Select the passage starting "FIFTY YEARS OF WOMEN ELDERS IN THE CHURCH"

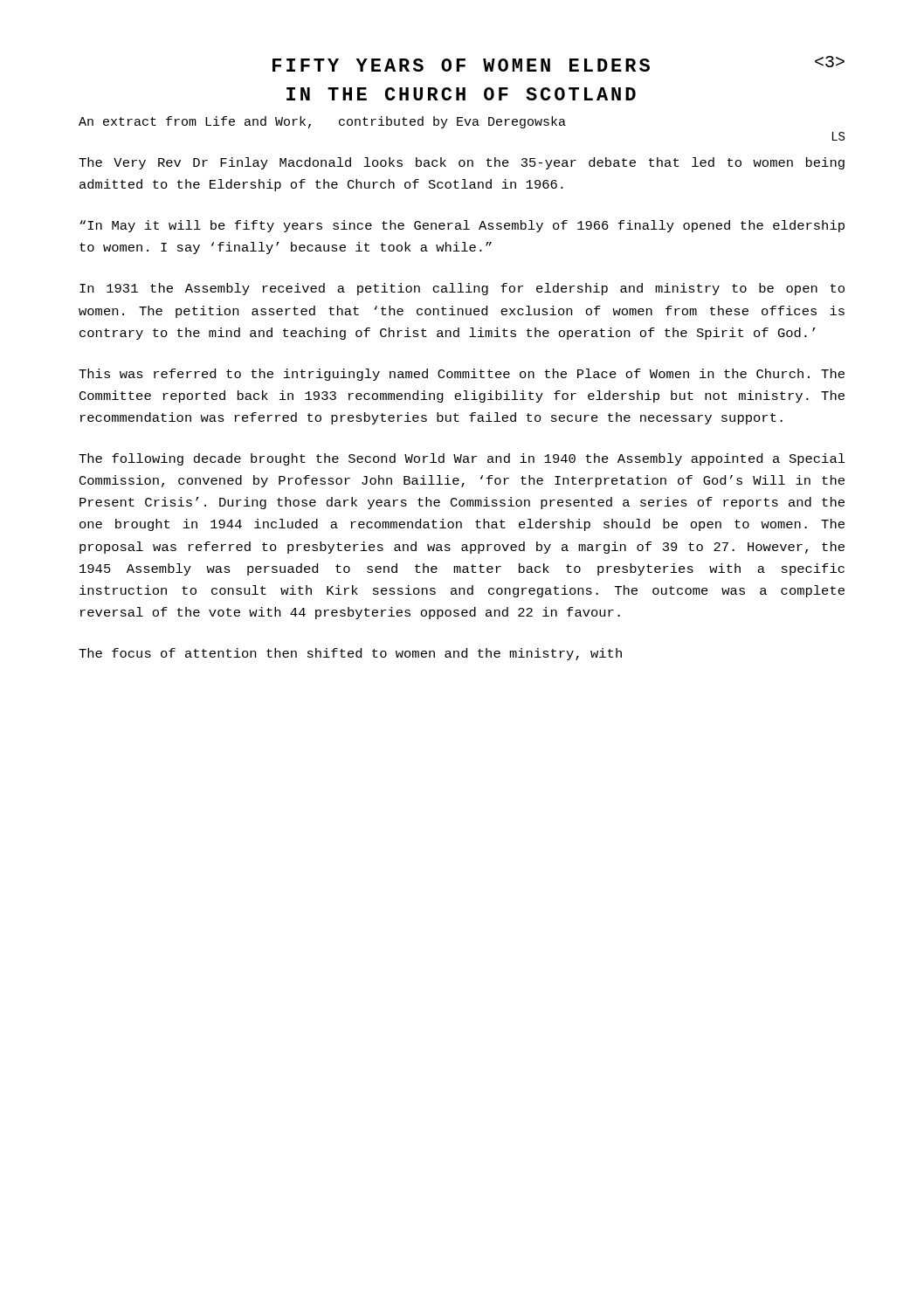pos(462,81)
